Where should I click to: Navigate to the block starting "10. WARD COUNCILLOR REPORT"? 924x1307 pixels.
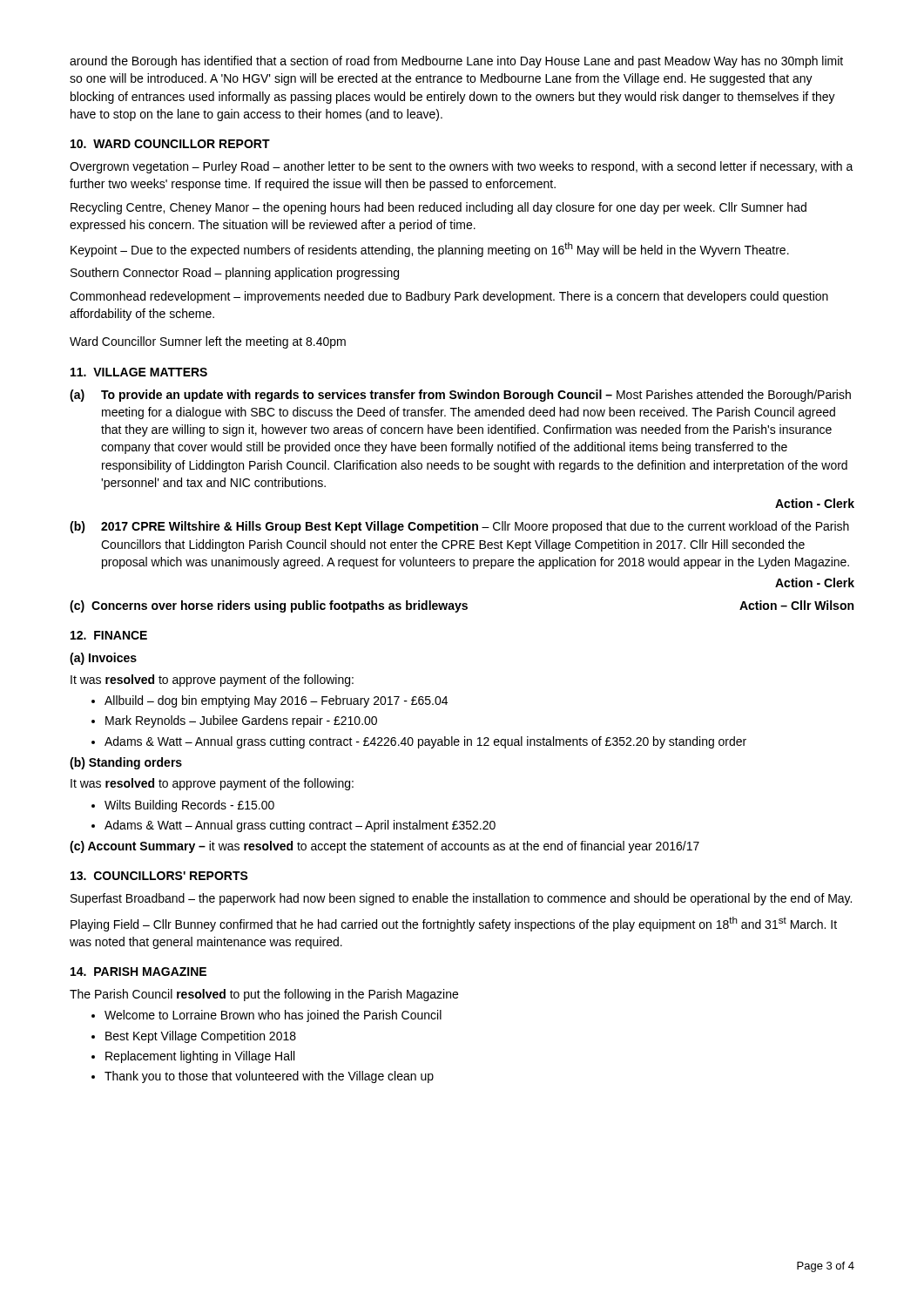tap(170, 144)
